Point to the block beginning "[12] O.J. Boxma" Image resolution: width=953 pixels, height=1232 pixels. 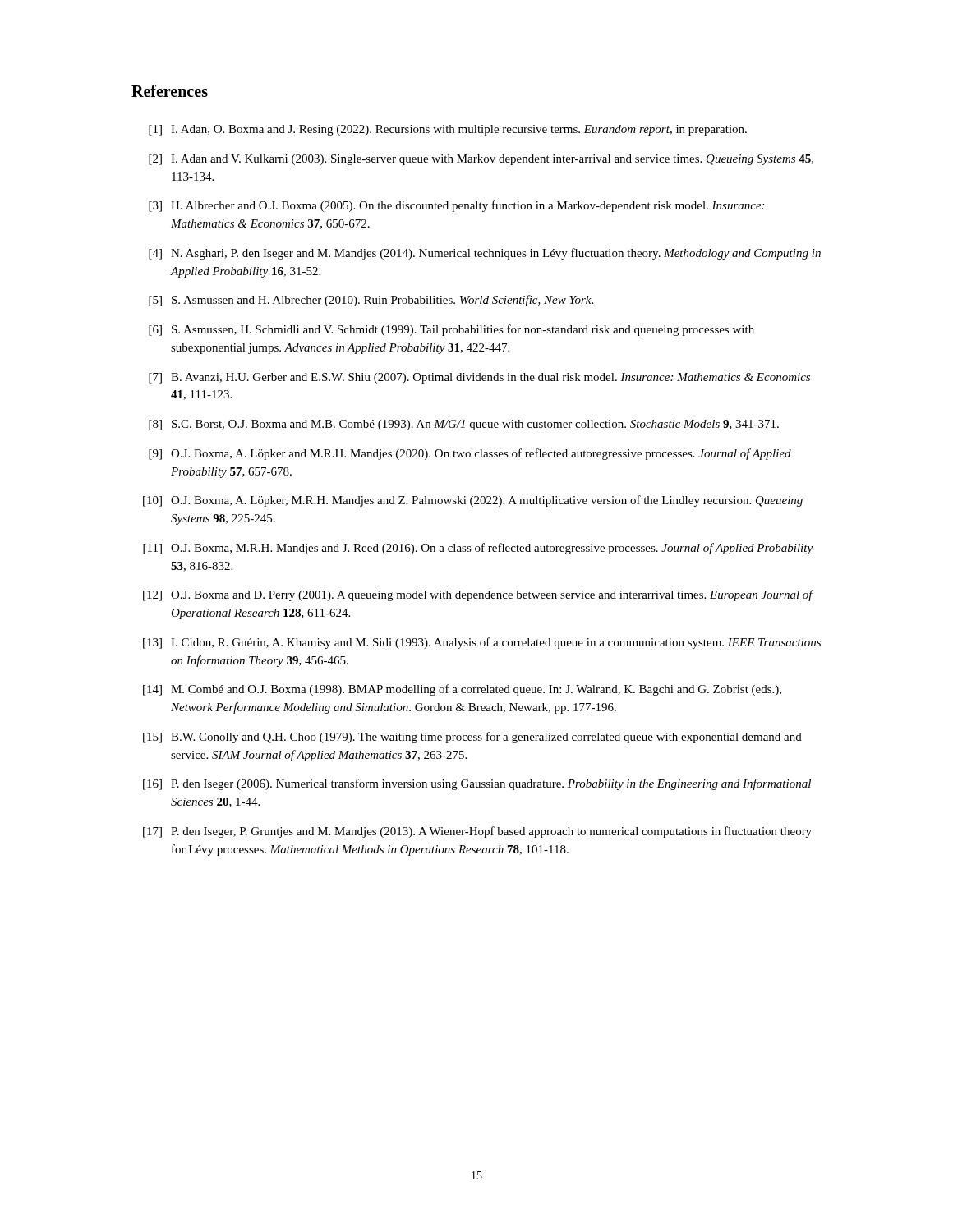(476, 605)
